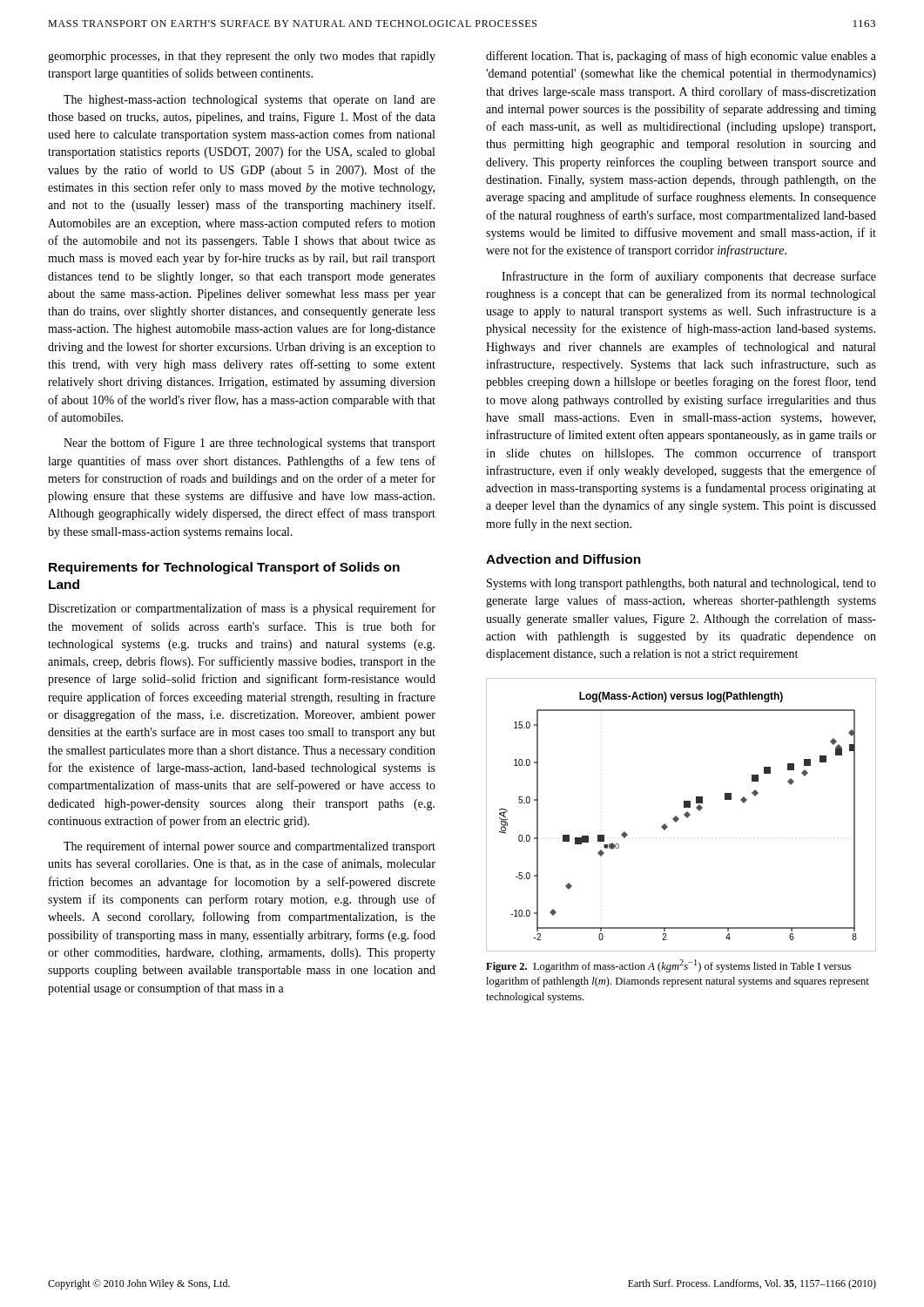This screenshot has height=1307, width=924.
Task: Where is the section header that starts "Requirements for Technological"?
Action: coord(224,576)
